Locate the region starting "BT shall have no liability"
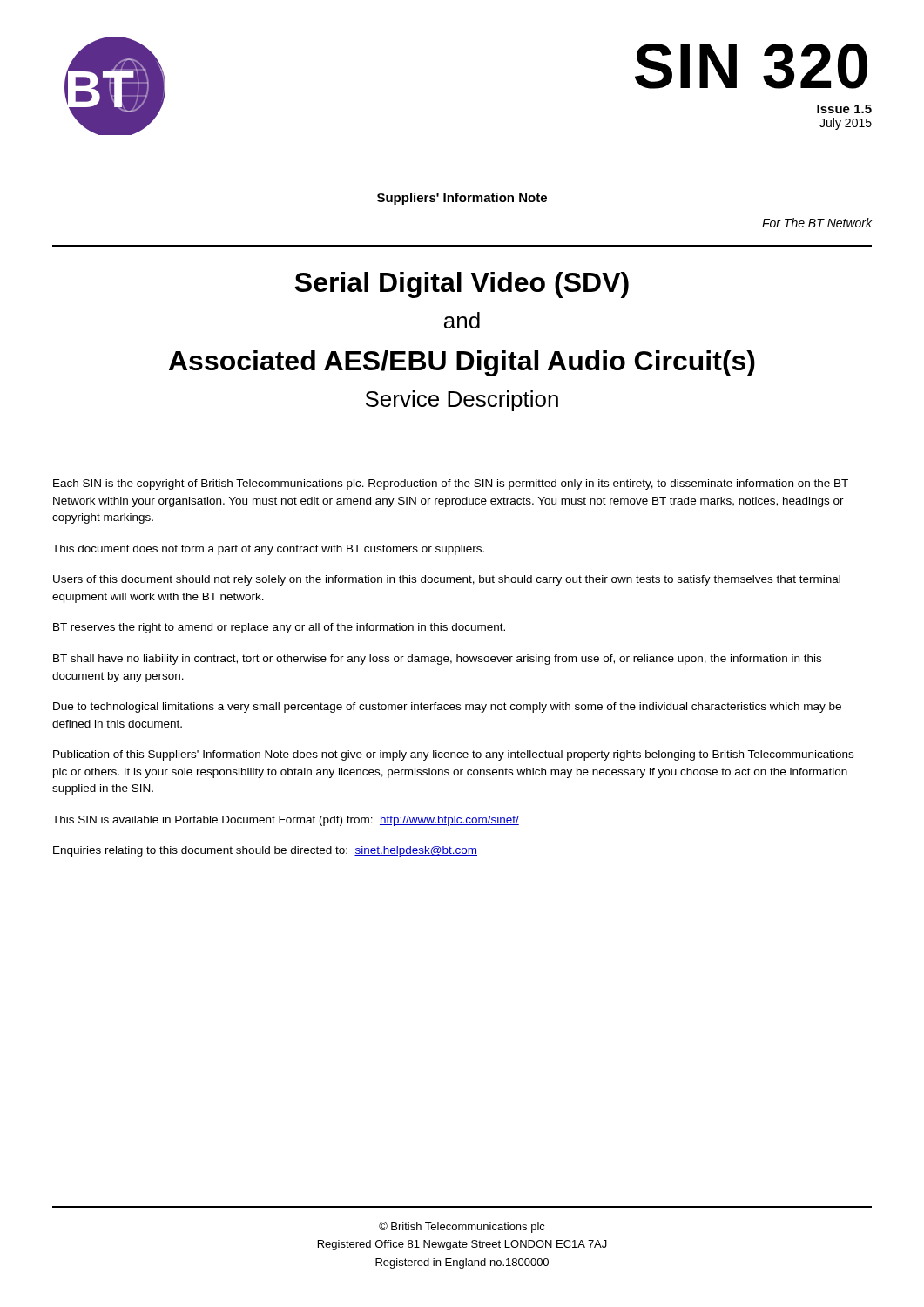 [x=437, y=667]
